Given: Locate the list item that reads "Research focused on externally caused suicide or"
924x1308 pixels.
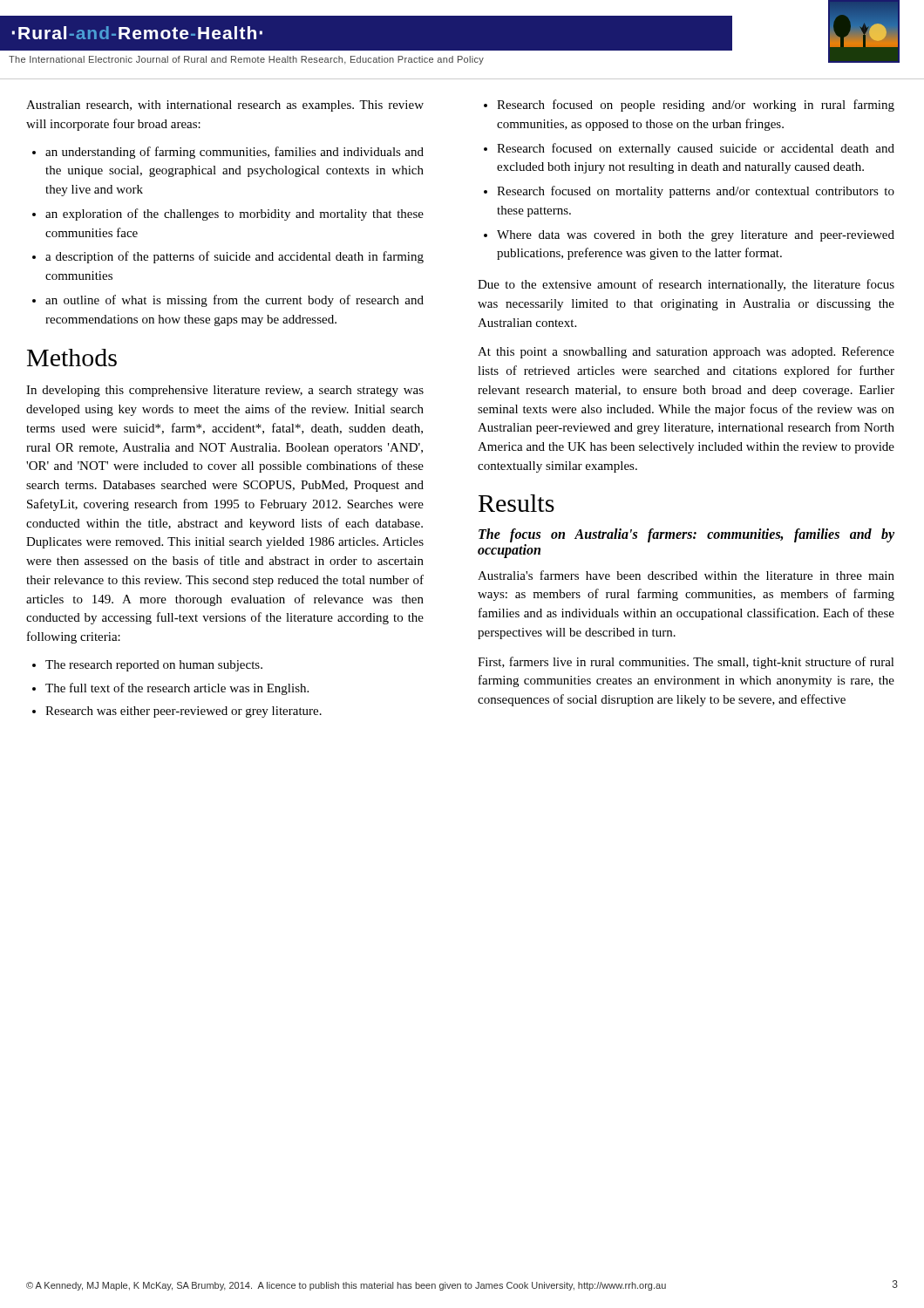Looking at the screenshot, I should pos(686,158).
